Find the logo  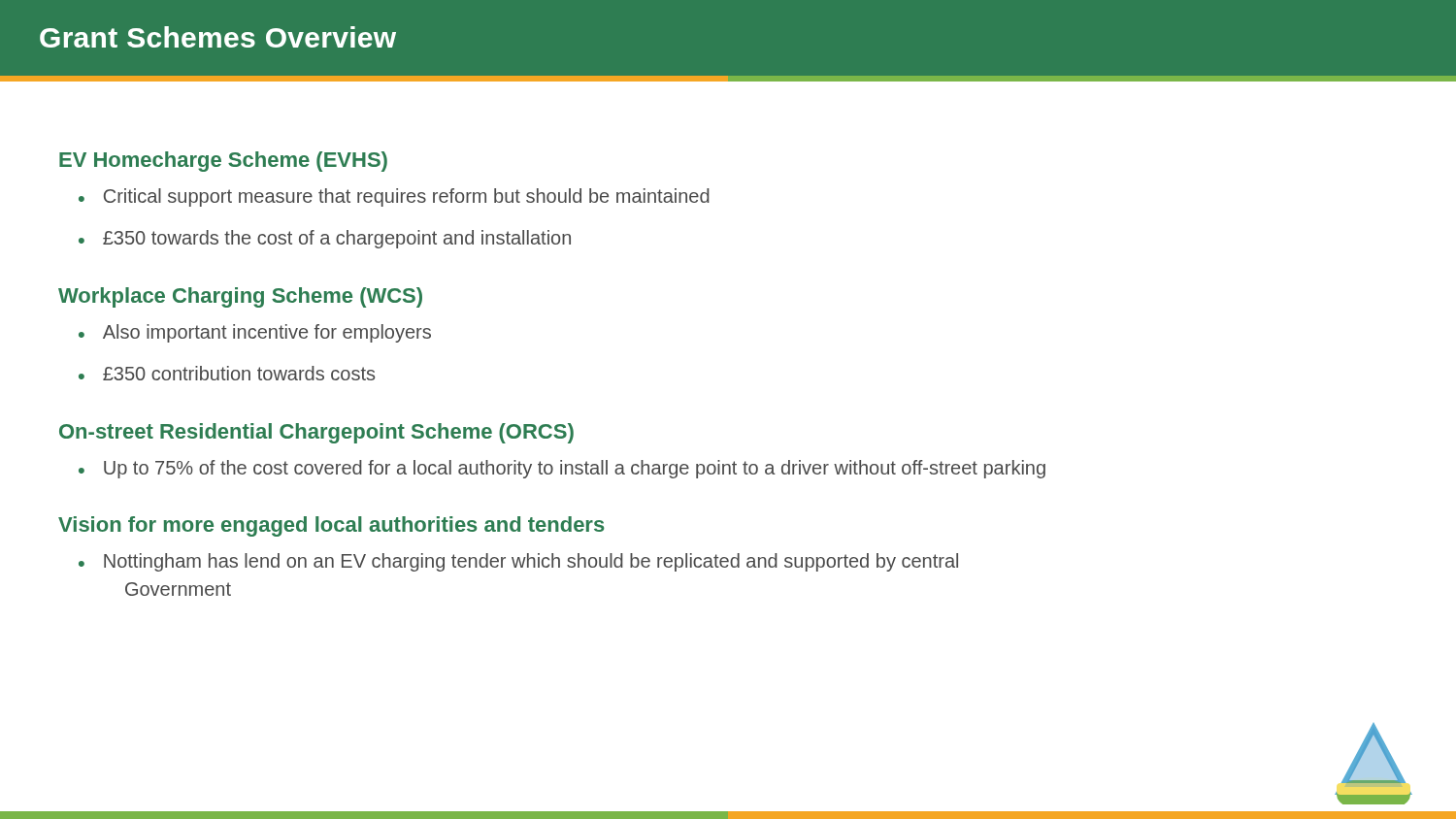coord(1373,761)
